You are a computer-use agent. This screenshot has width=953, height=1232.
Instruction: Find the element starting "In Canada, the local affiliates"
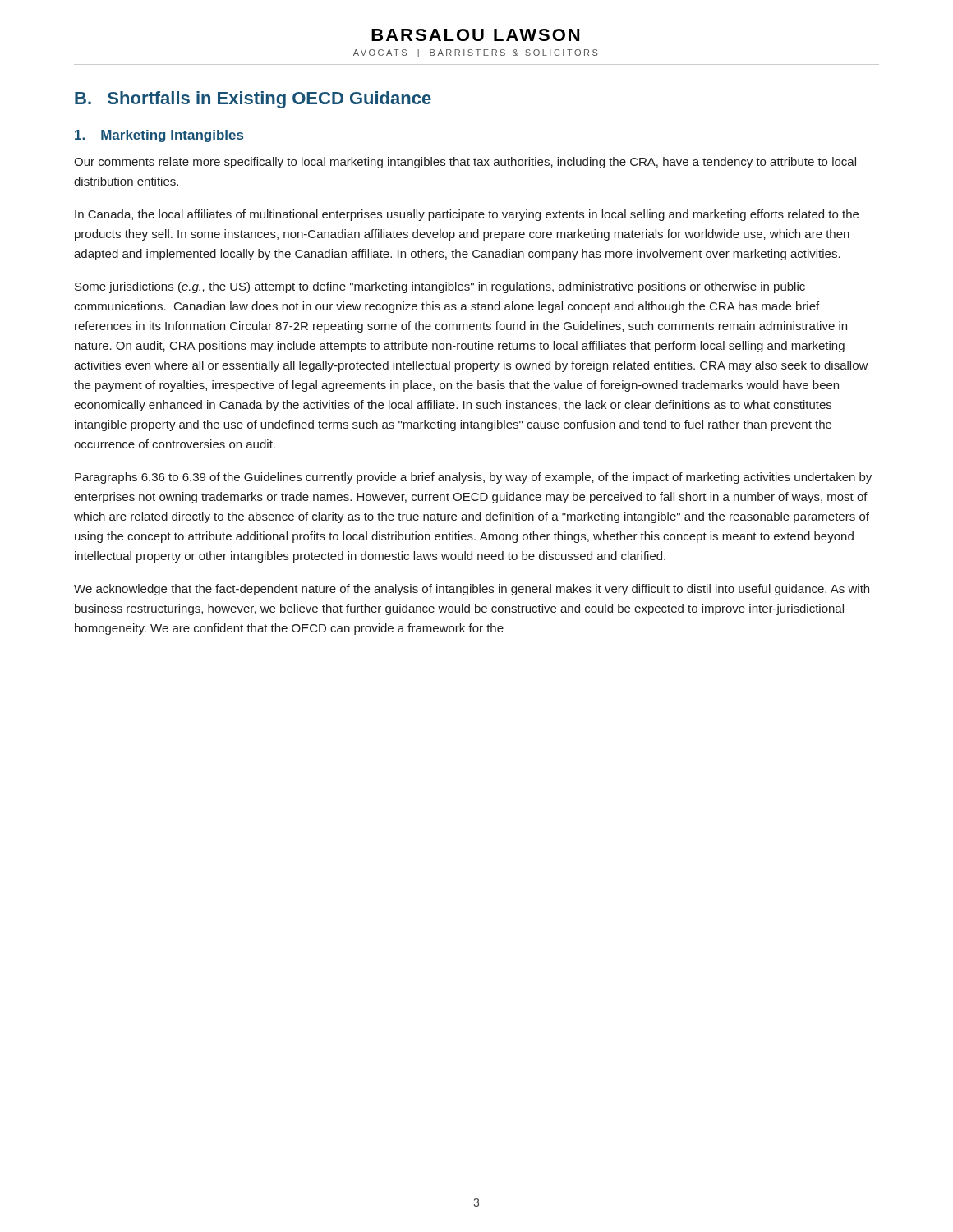point(476,234)
